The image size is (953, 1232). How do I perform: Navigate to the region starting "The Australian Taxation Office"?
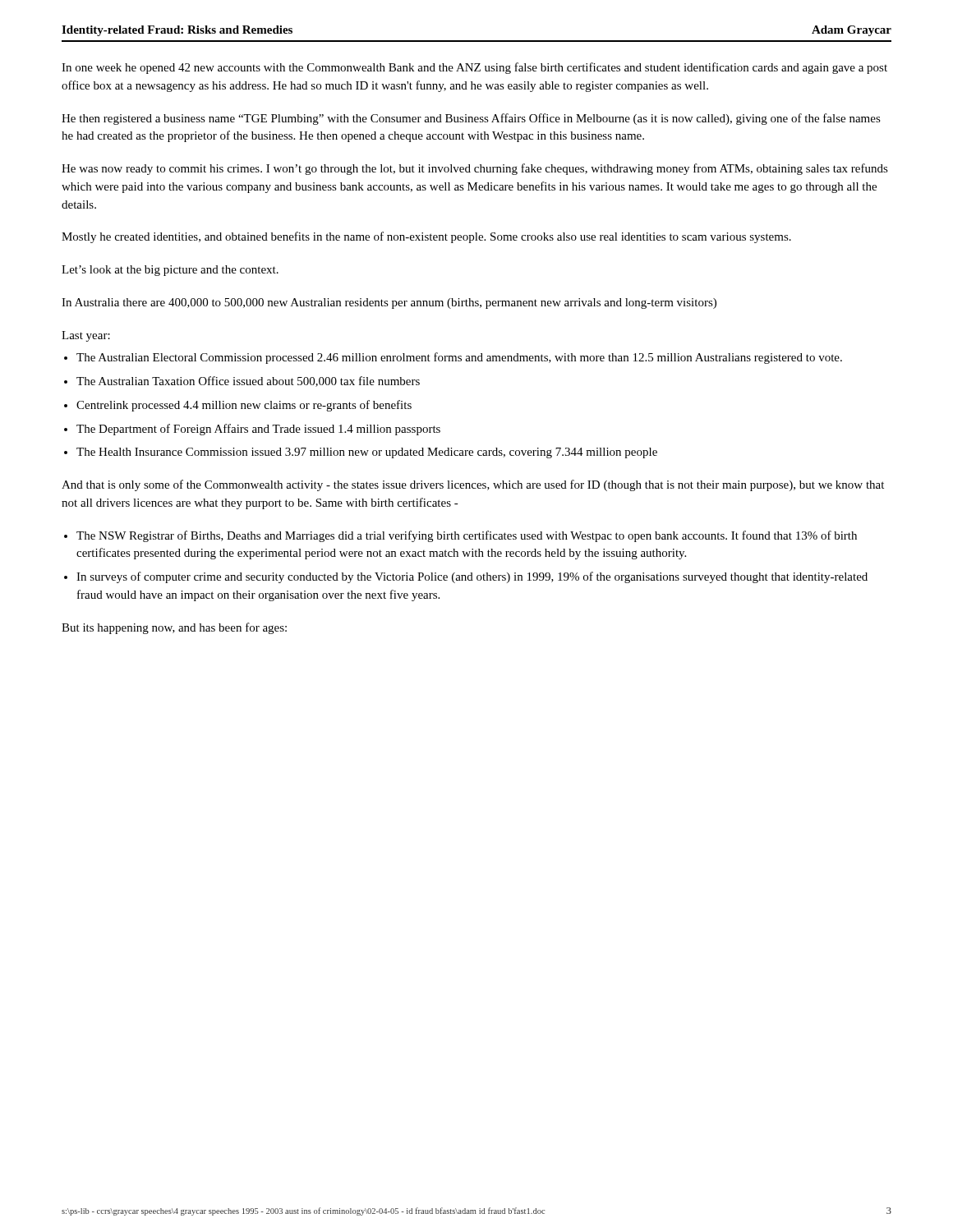248,381
